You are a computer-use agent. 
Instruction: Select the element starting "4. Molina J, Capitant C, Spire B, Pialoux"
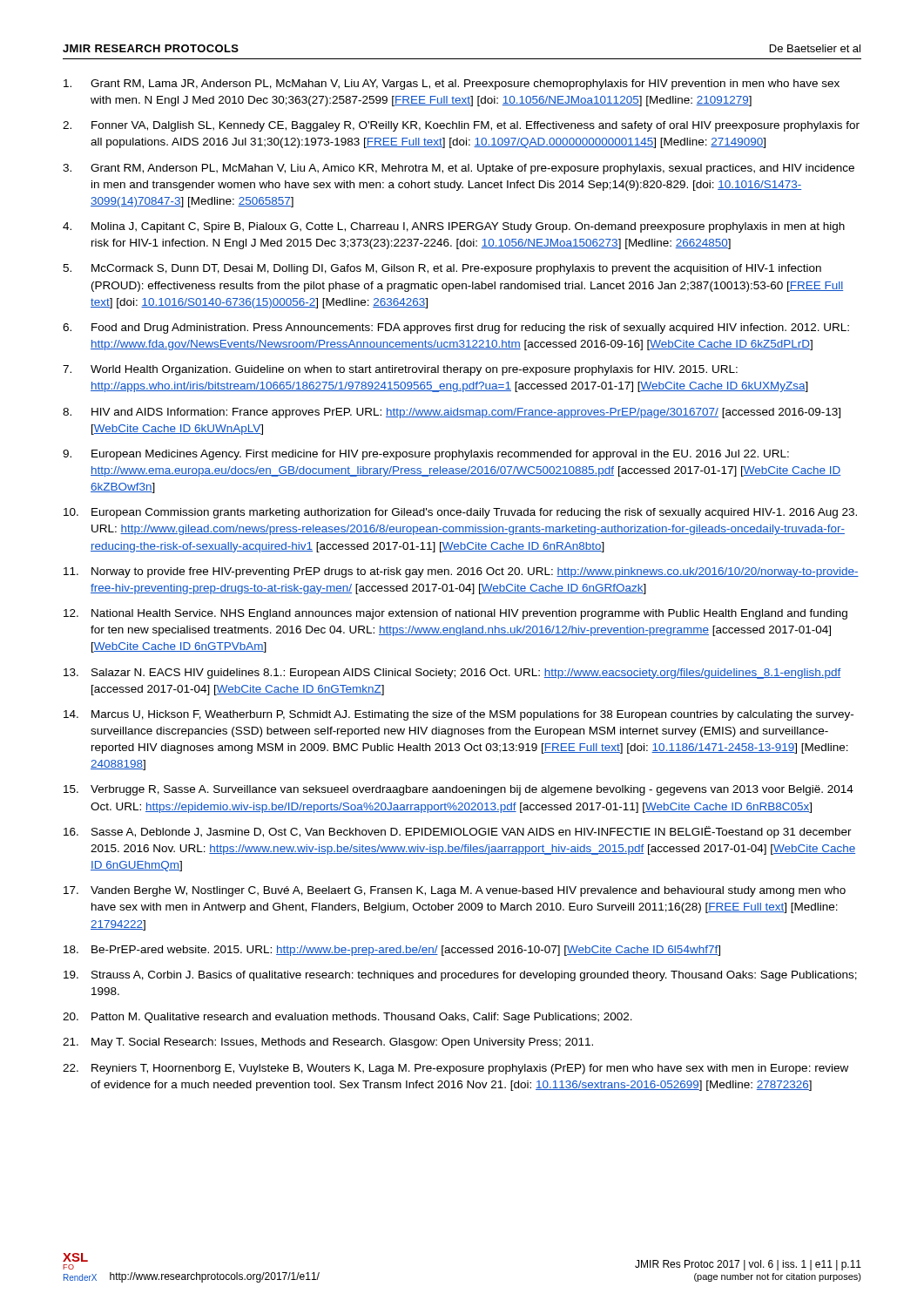tap(462, 235)
